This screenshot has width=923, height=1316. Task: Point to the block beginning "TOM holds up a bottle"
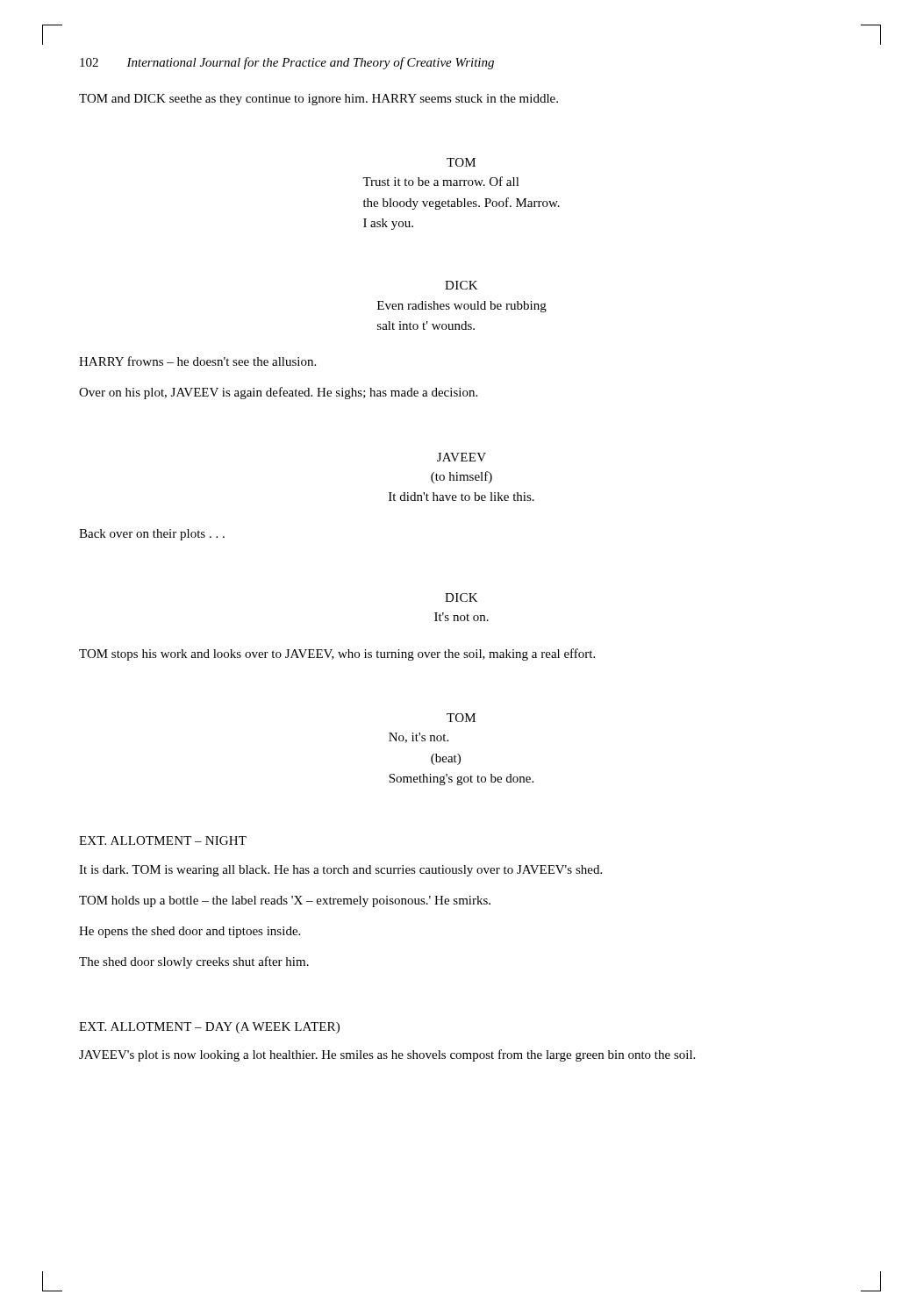(285, 900)
